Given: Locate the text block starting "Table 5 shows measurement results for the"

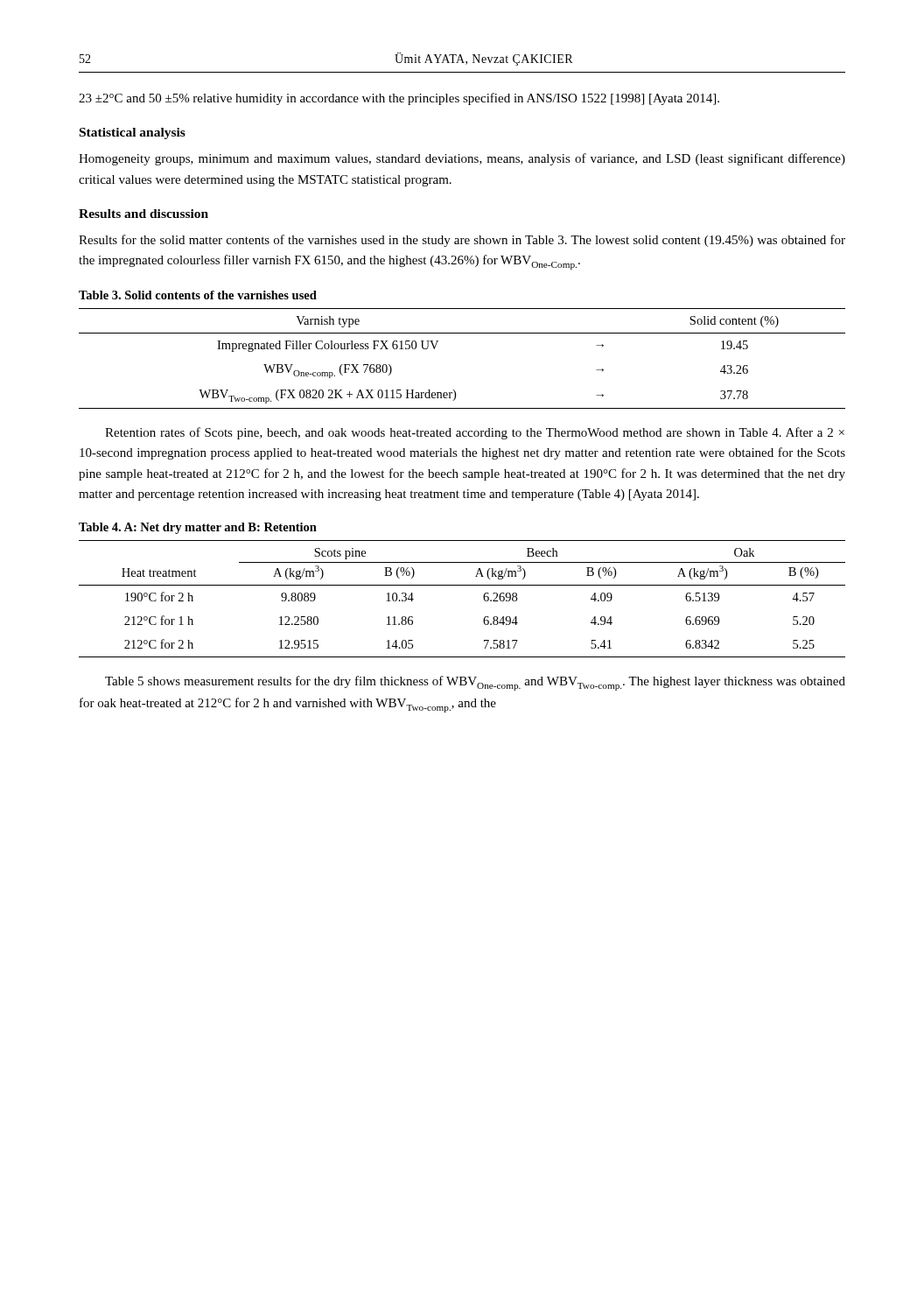Looking at the screenshot, I should click(462, 694).
